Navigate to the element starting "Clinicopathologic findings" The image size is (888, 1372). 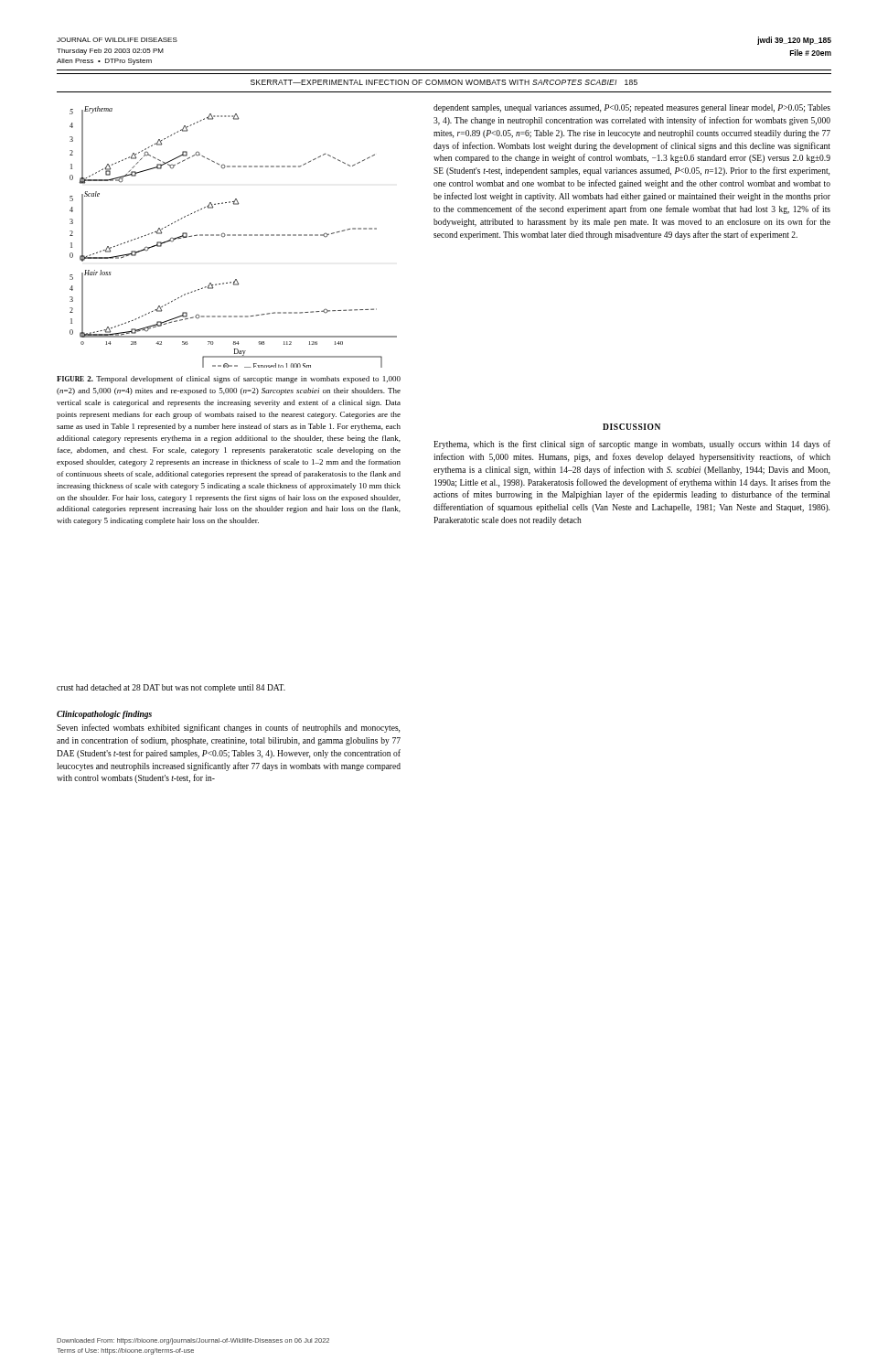point(104,714)
